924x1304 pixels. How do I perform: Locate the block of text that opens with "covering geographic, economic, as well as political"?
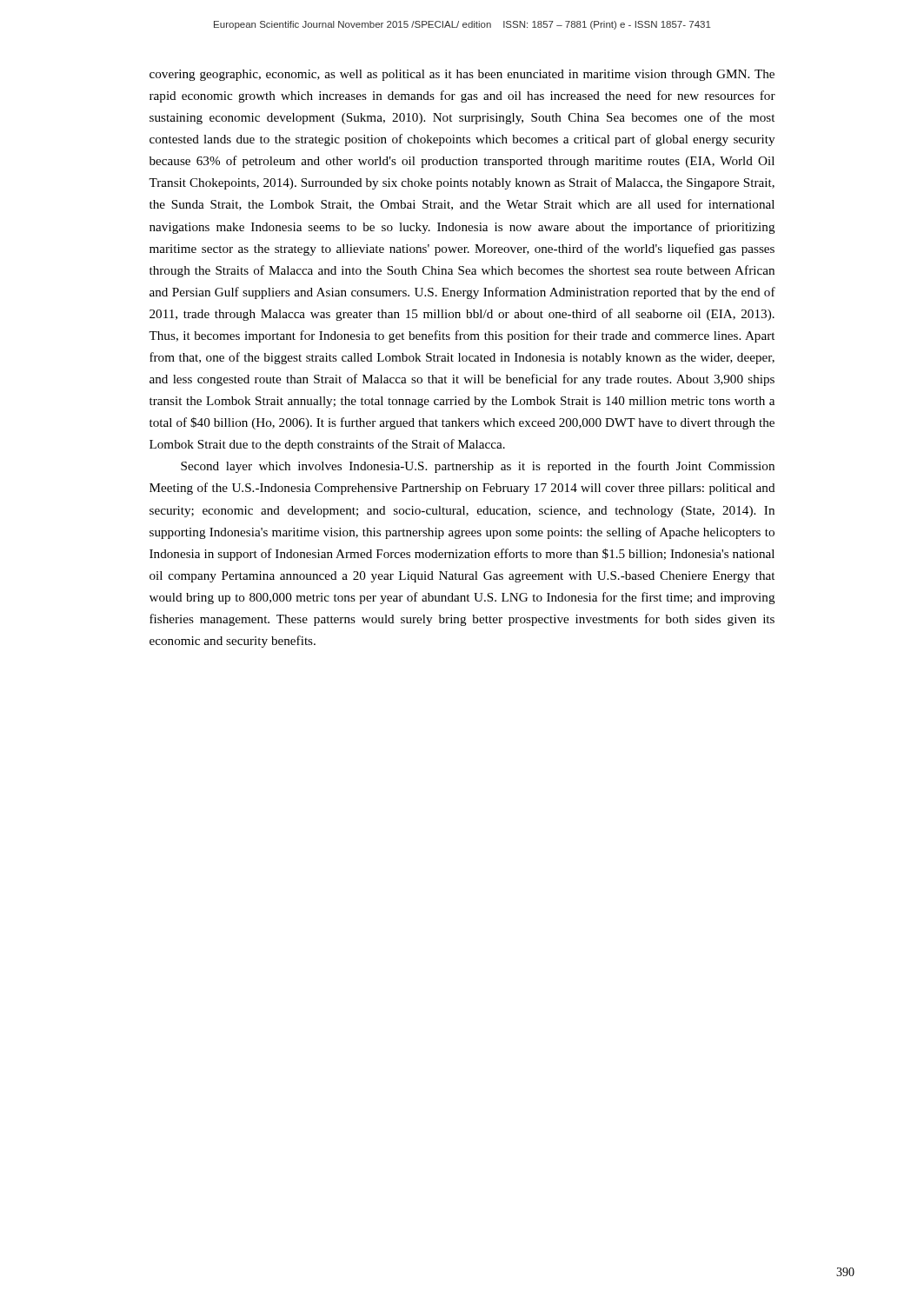point(462,259)
